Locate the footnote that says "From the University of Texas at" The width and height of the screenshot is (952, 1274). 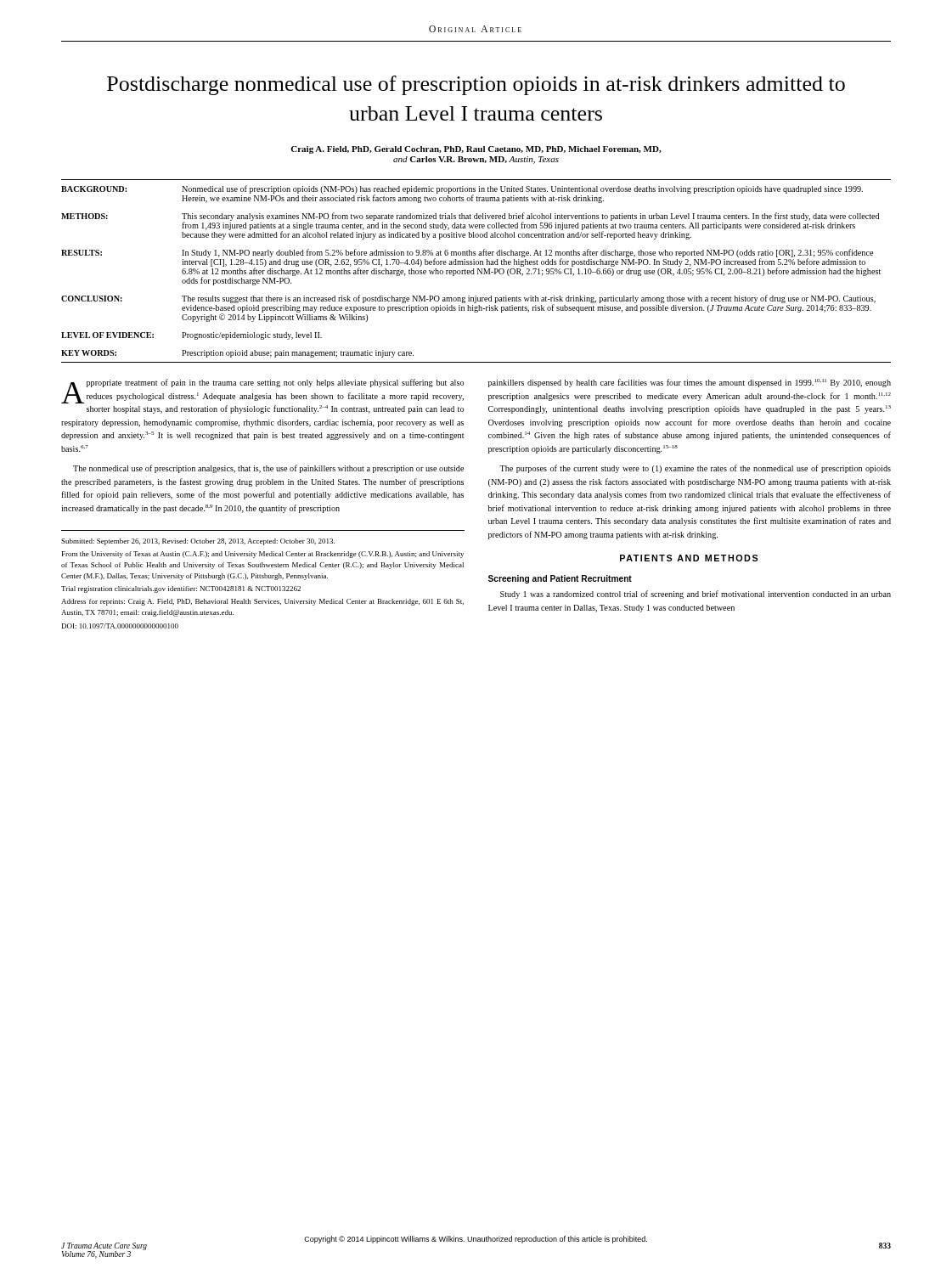pos(263,565)
